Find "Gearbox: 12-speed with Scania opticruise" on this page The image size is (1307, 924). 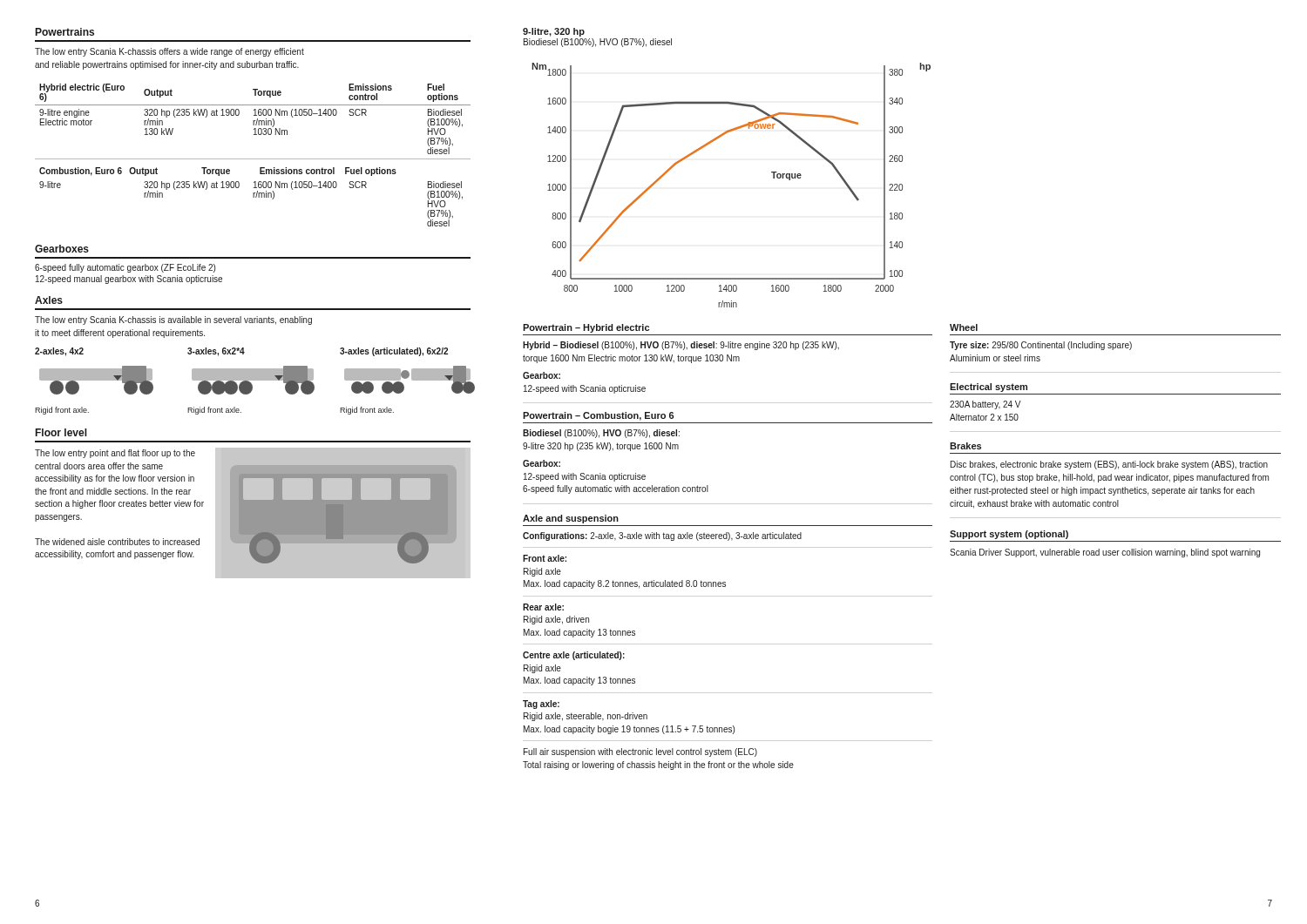584,382
